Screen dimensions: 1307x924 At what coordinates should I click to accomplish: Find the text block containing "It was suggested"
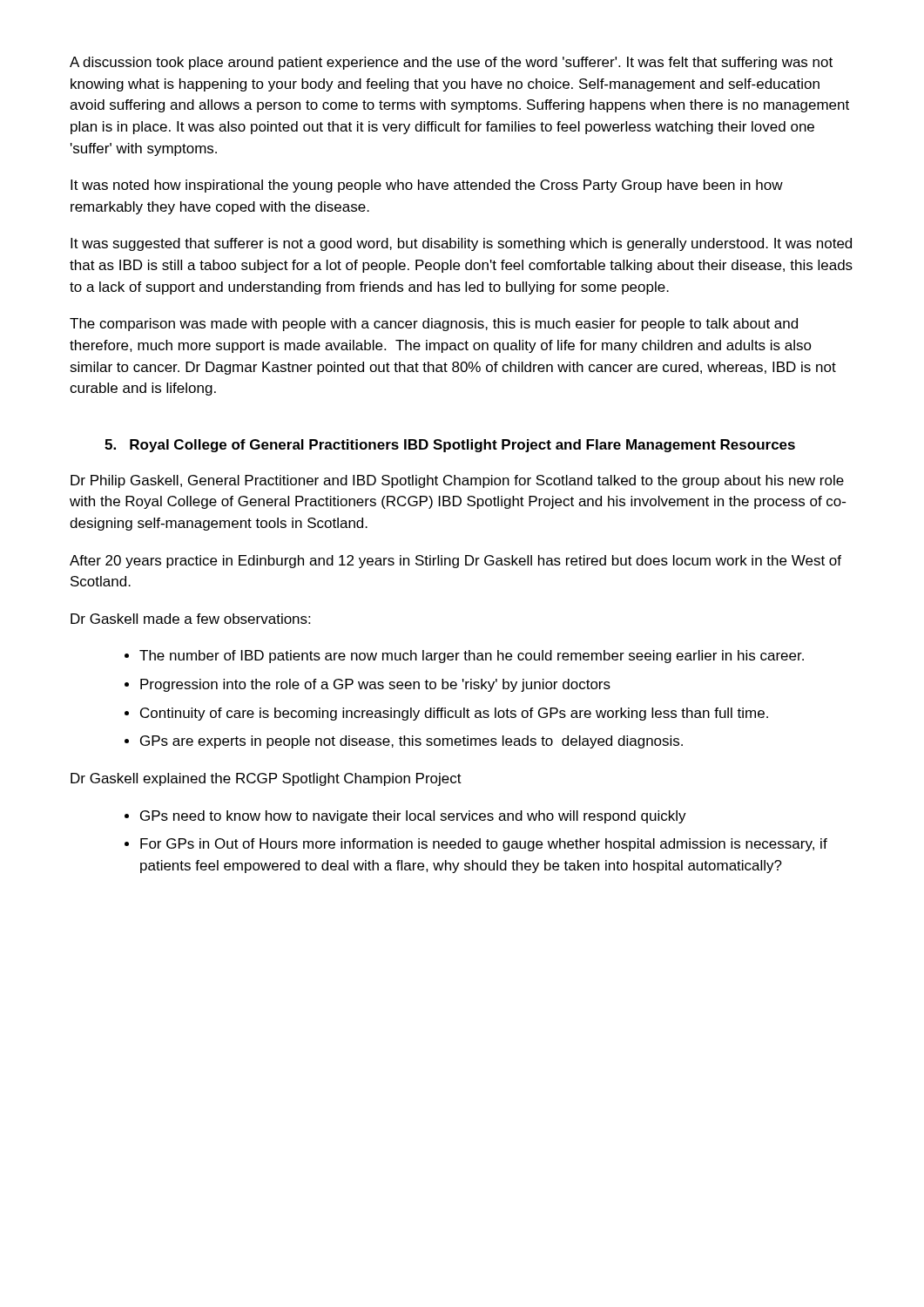[461, 265]
